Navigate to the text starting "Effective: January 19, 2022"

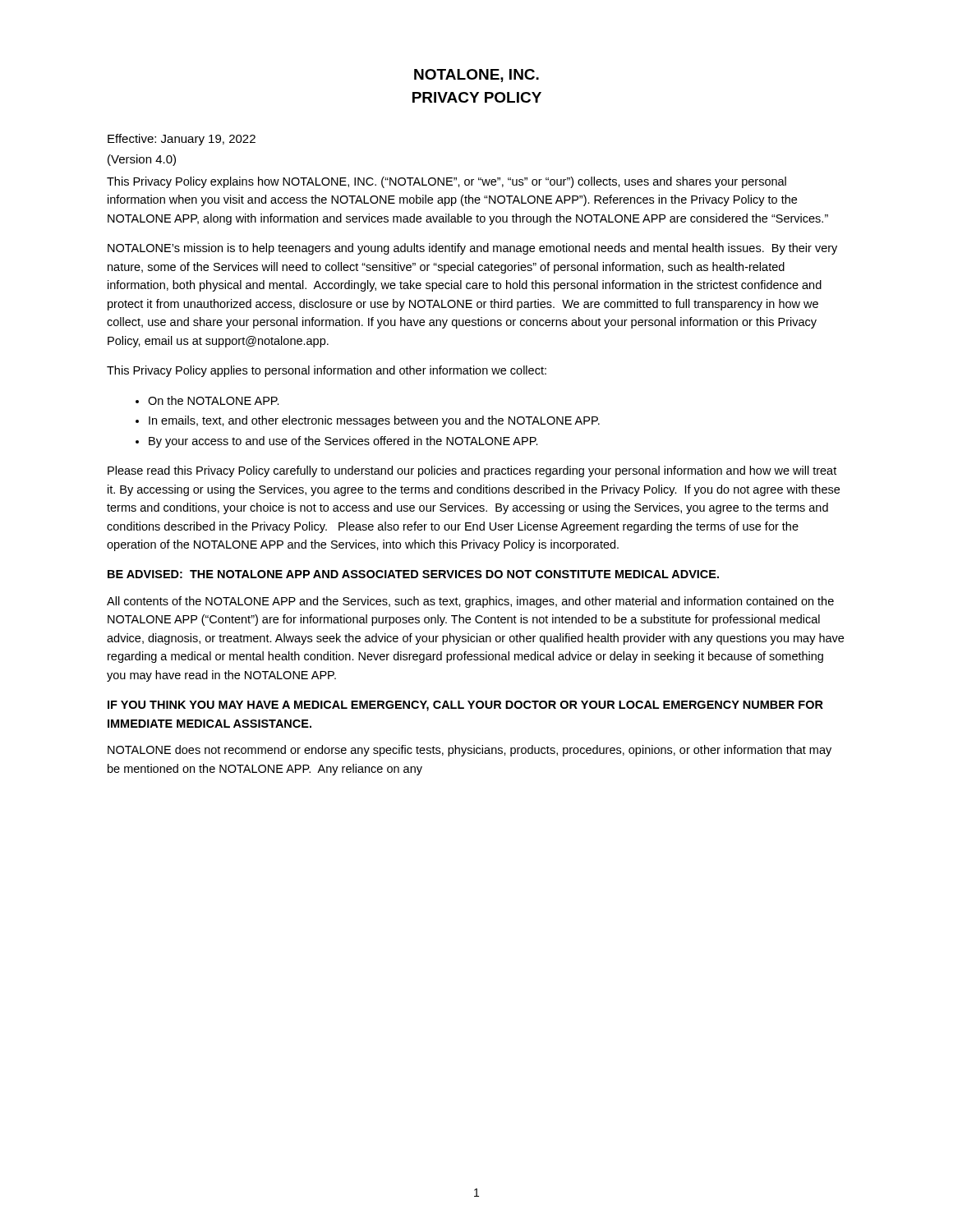[x=181, y=138]
